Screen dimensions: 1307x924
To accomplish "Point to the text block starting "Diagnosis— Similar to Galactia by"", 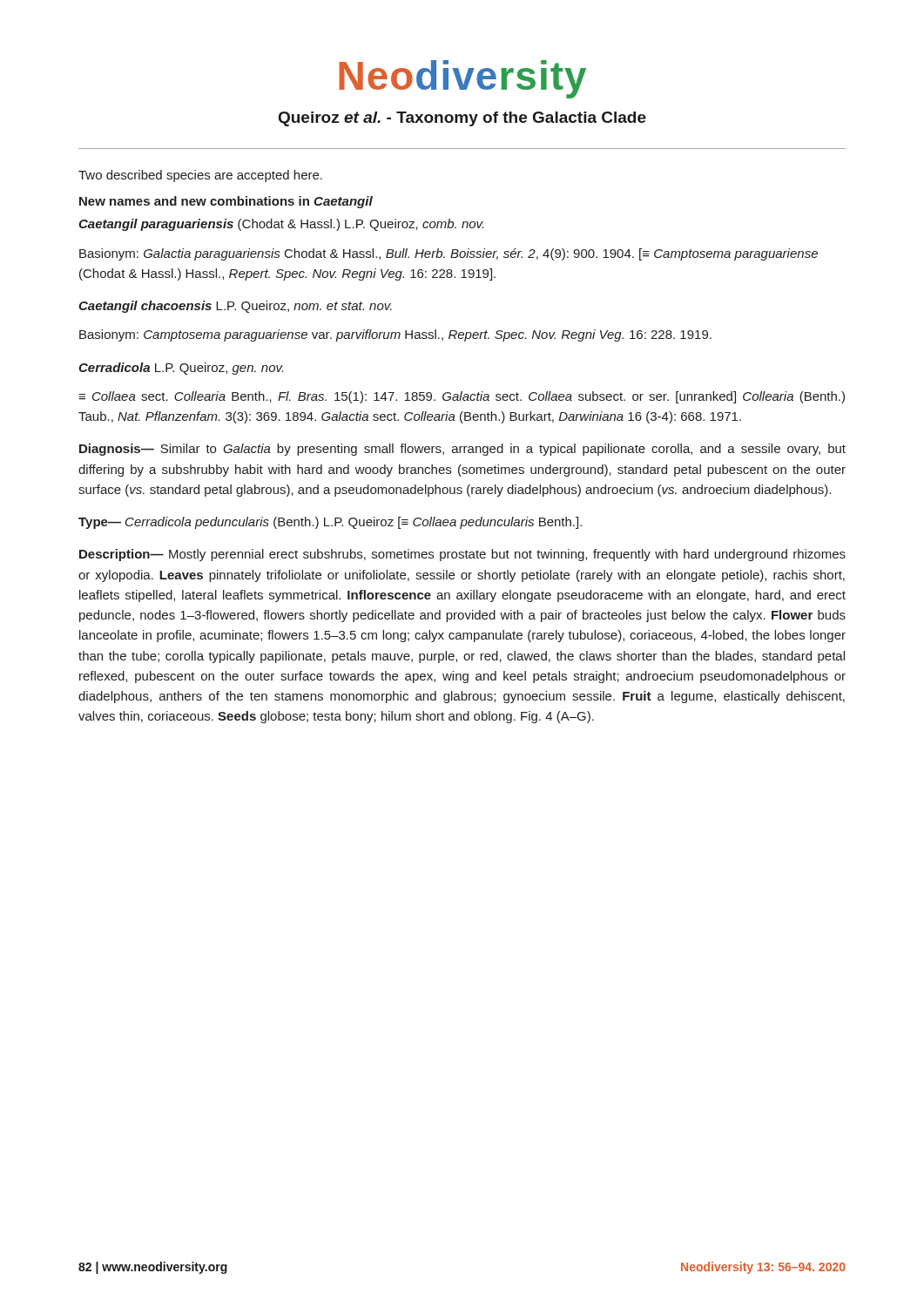I will pos(462,469).
